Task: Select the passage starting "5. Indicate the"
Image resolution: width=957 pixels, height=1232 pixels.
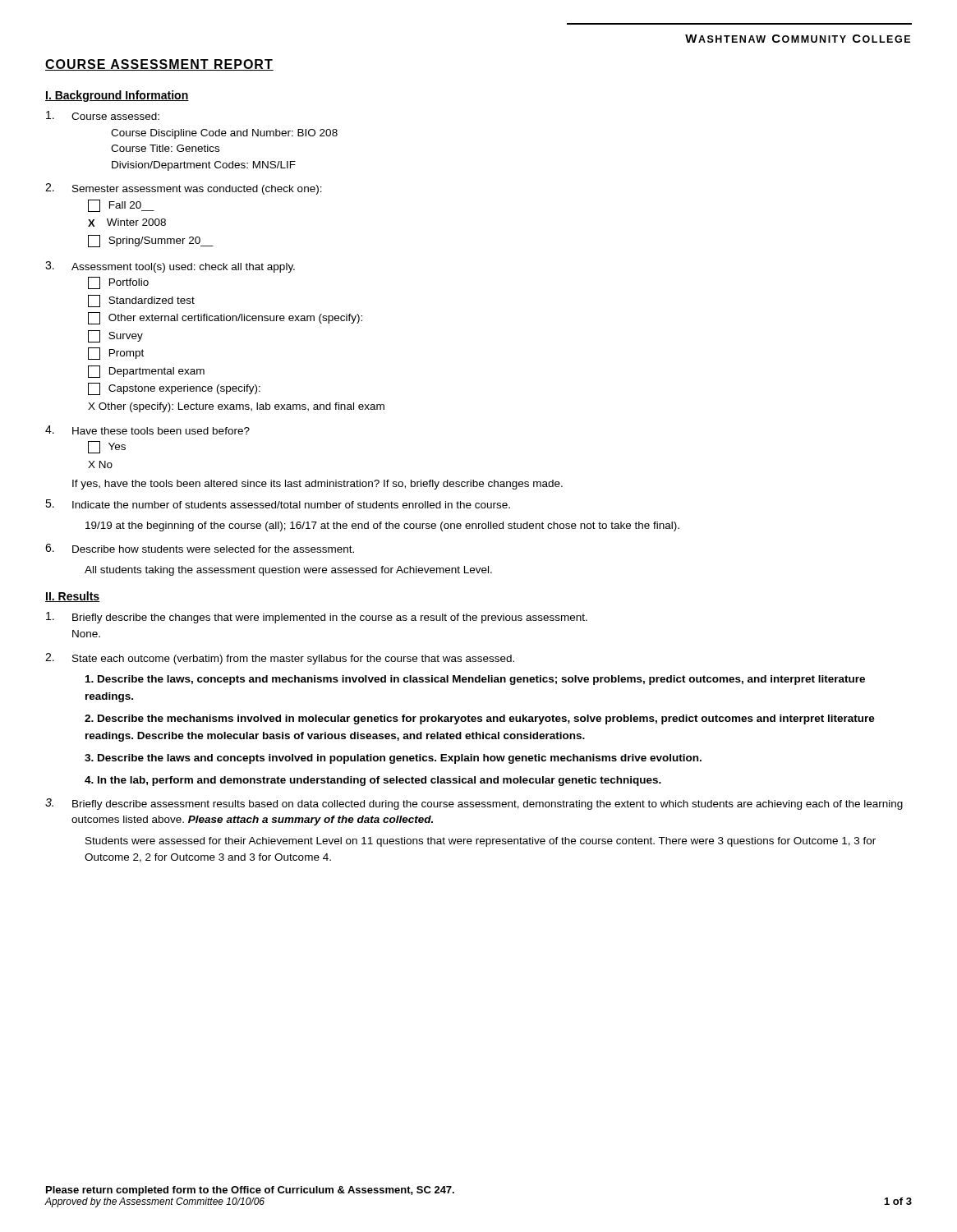Action: tap(278, 505)
